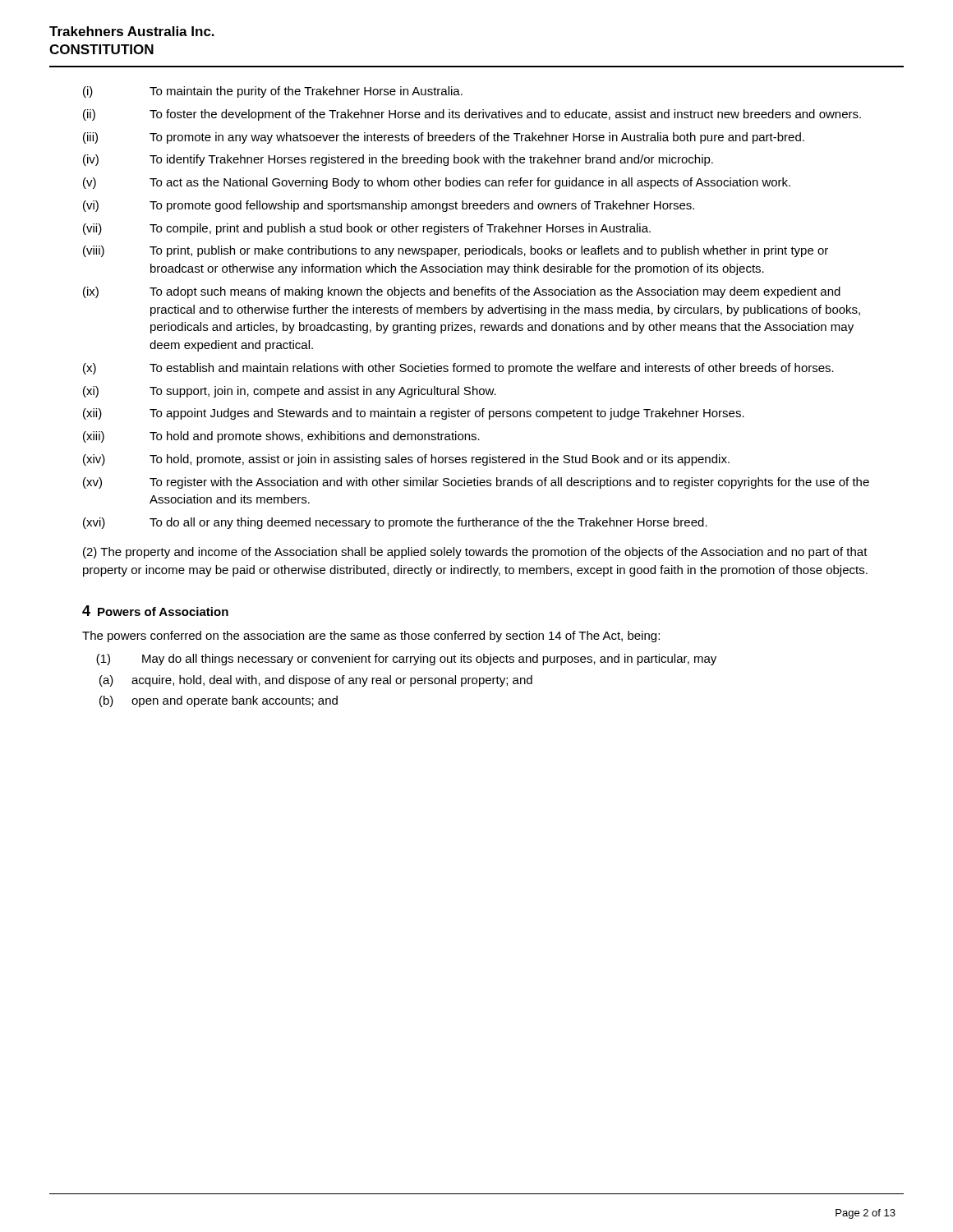Click the passage that begins "(ix) To adopt such means of making known"
The image size is (953, 1232).
pos(476,318)
